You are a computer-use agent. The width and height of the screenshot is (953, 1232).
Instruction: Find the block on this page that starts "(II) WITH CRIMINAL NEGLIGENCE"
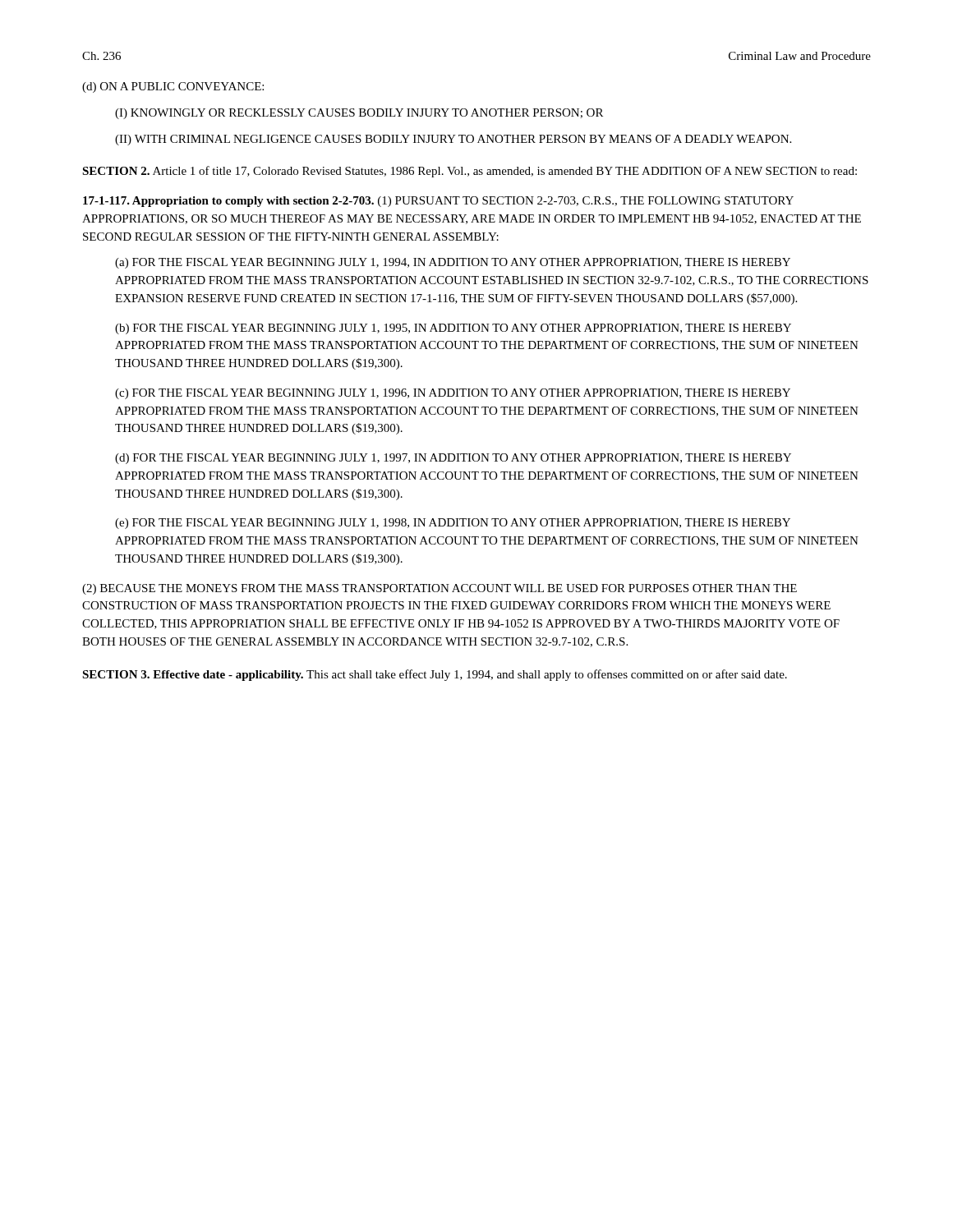tap(454, 138)
